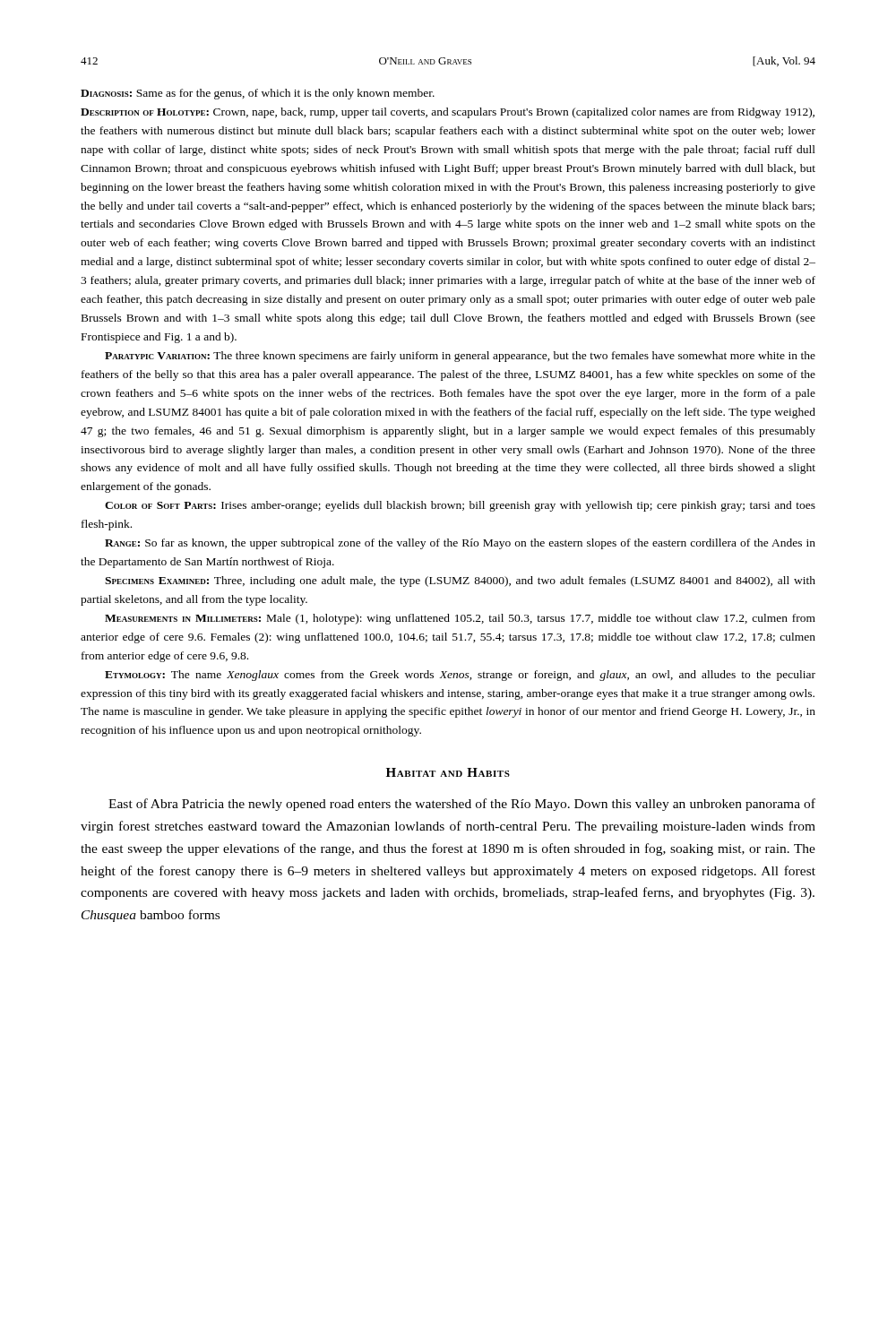Point to the element starting "Habitat and Habits"

coord(448,773)
